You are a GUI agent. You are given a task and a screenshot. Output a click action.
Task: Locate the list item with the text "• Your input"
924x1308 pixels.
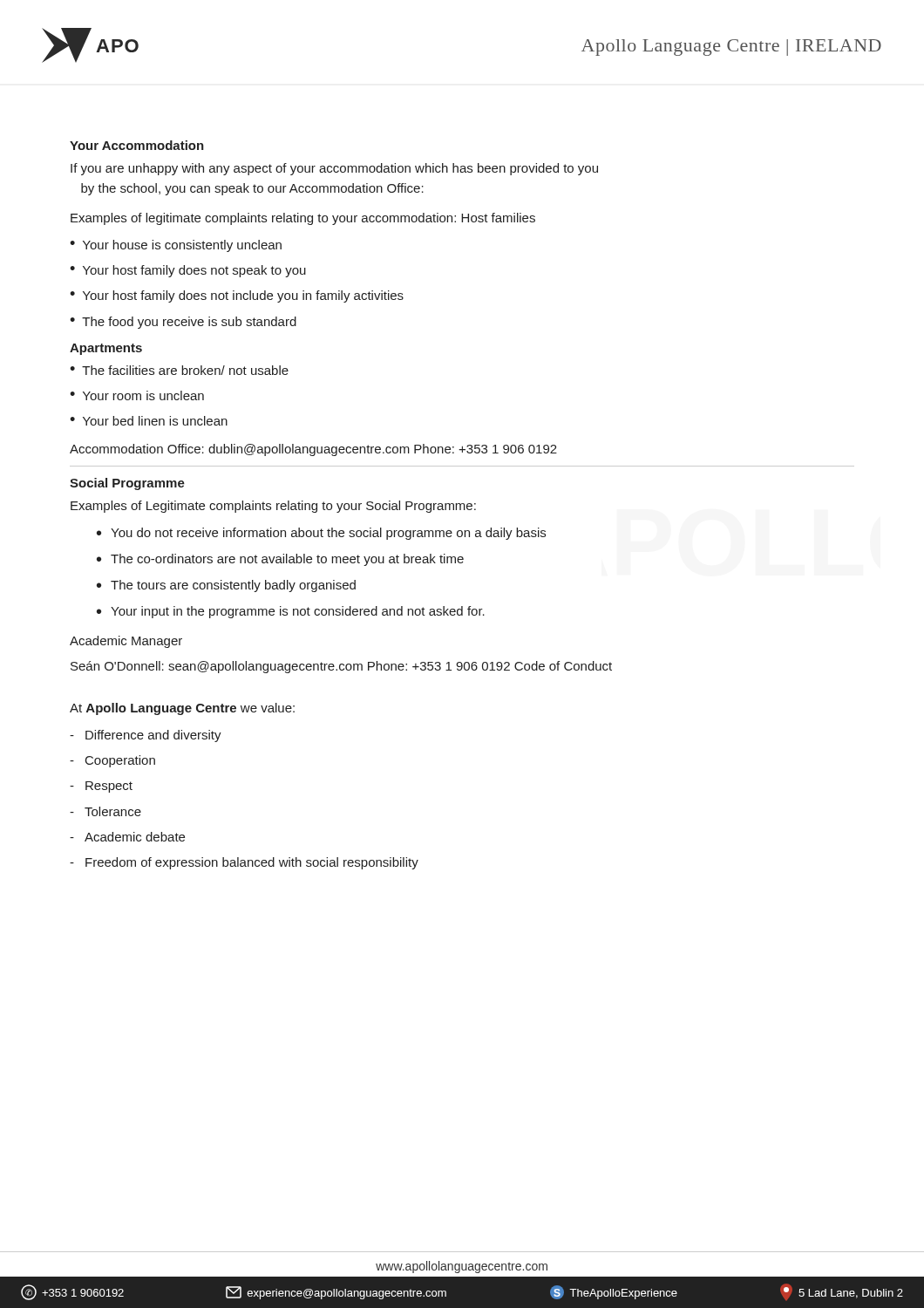(x=291, y=611)
